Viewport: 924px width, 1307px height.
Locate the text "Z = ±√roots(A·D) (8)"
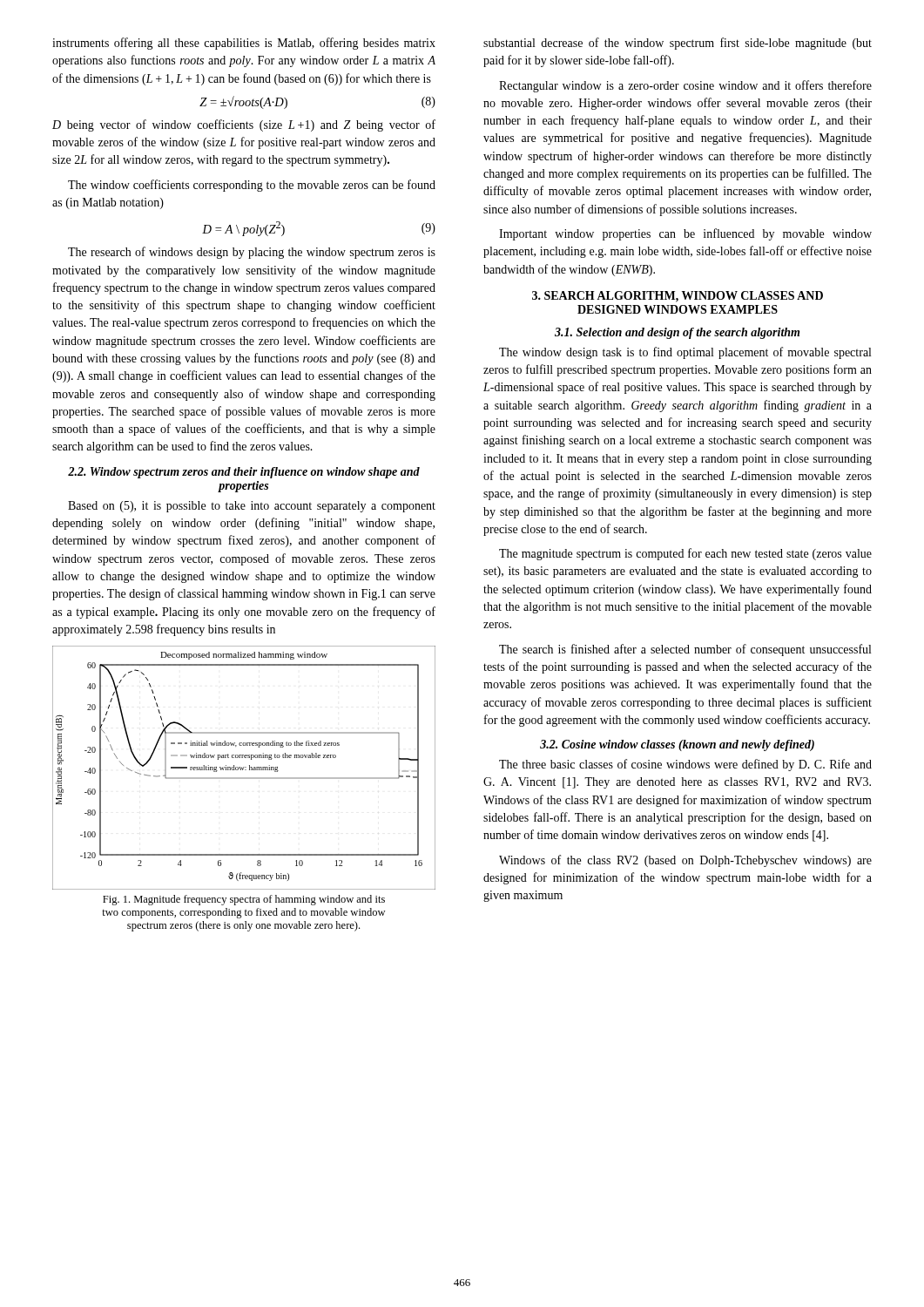[244, 102]
